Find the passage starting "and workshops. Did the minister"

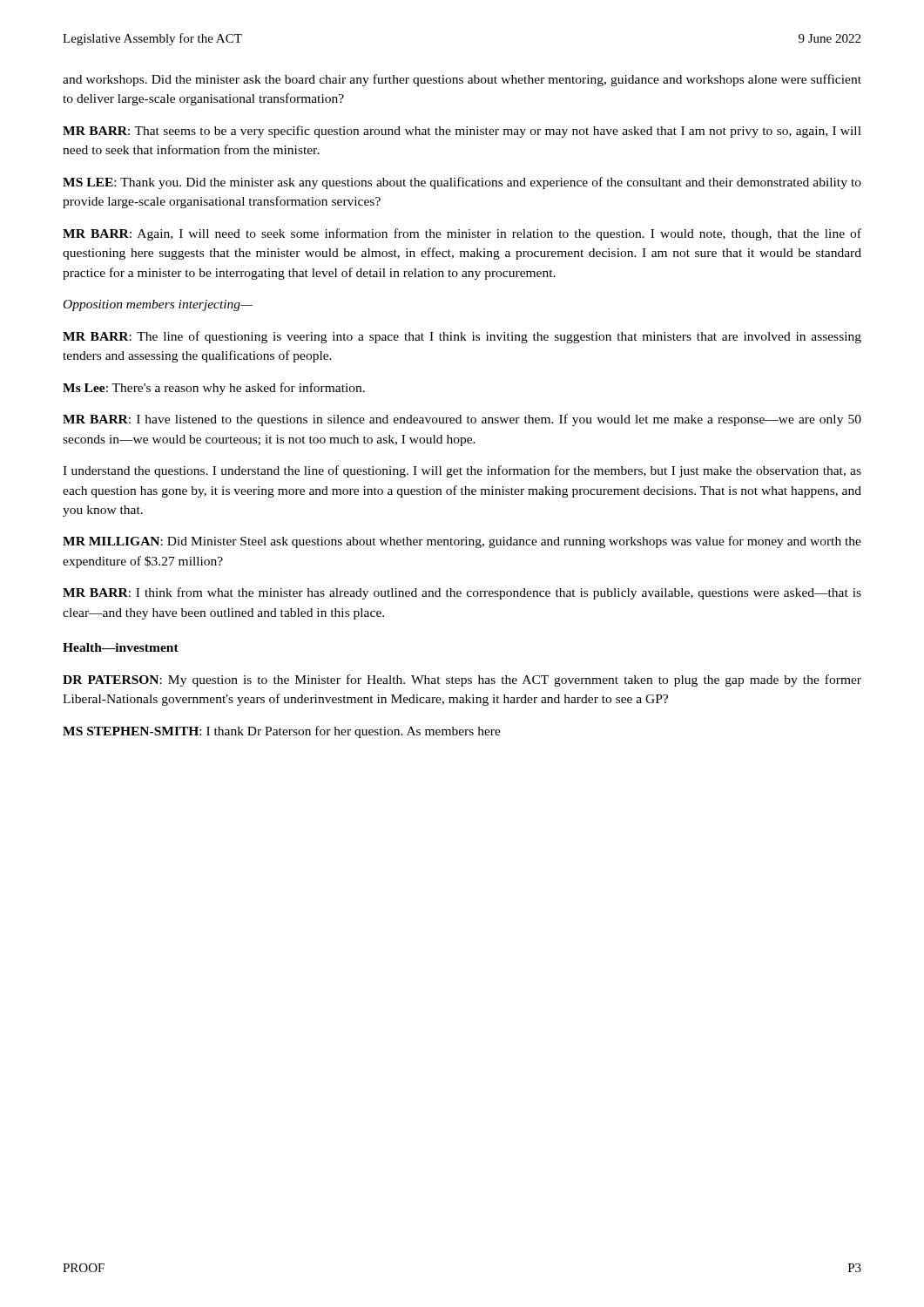click(x=462, y=89)
